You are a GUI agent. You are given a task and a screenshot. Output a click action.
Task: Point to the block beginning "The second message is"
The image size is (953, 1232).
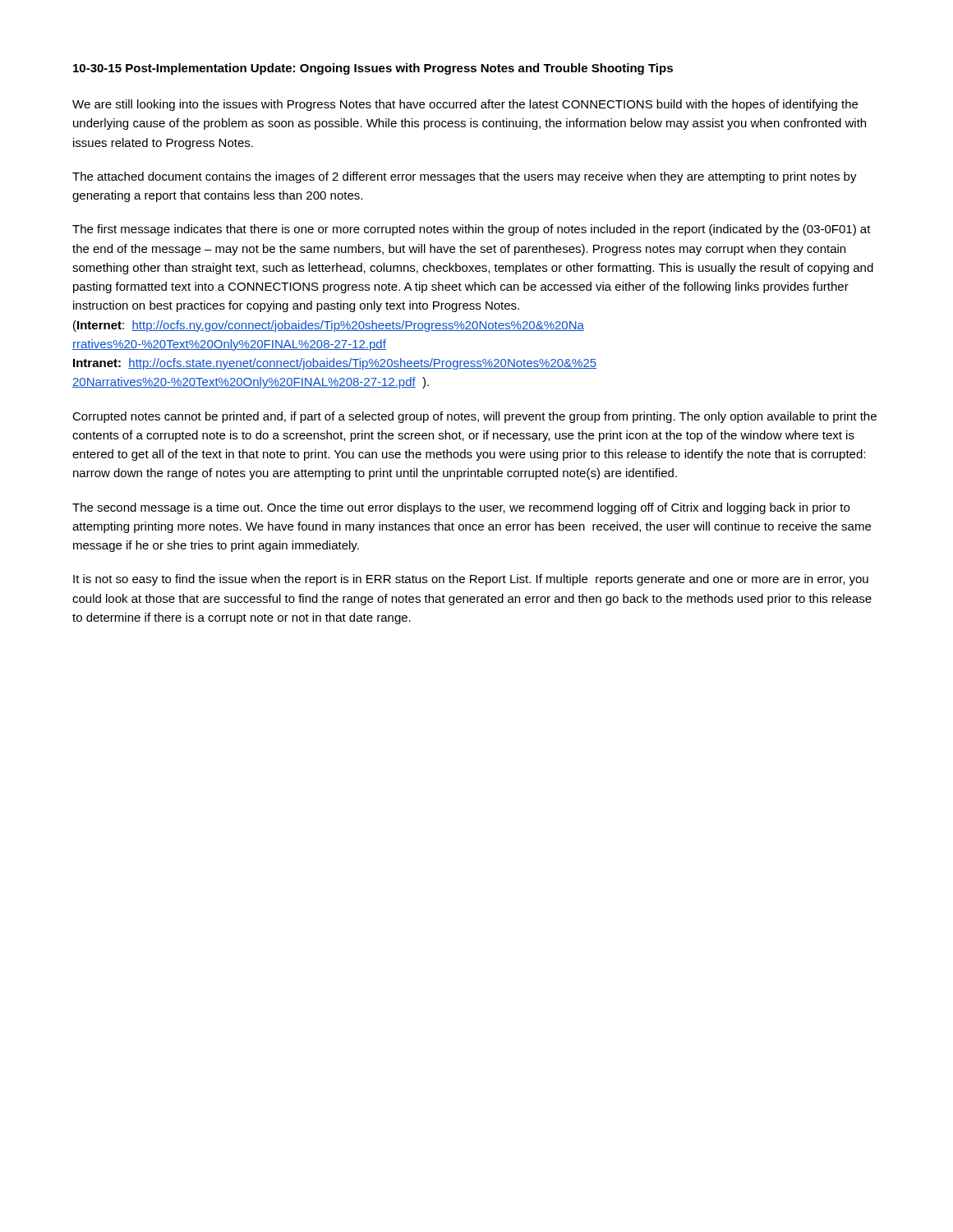[476, 526]
